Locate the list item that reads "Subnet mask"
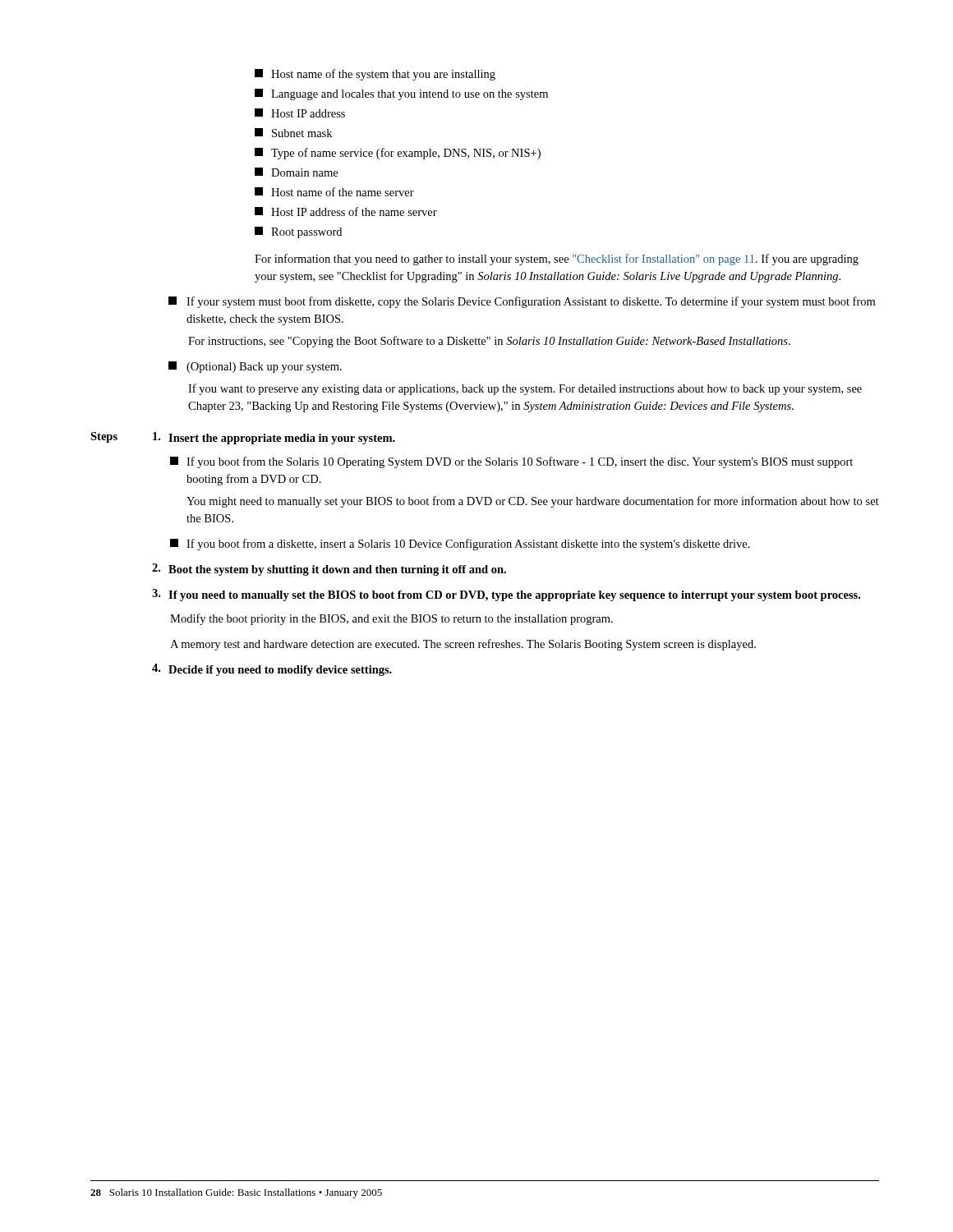953x1232 pixels. tap(293, 134)
